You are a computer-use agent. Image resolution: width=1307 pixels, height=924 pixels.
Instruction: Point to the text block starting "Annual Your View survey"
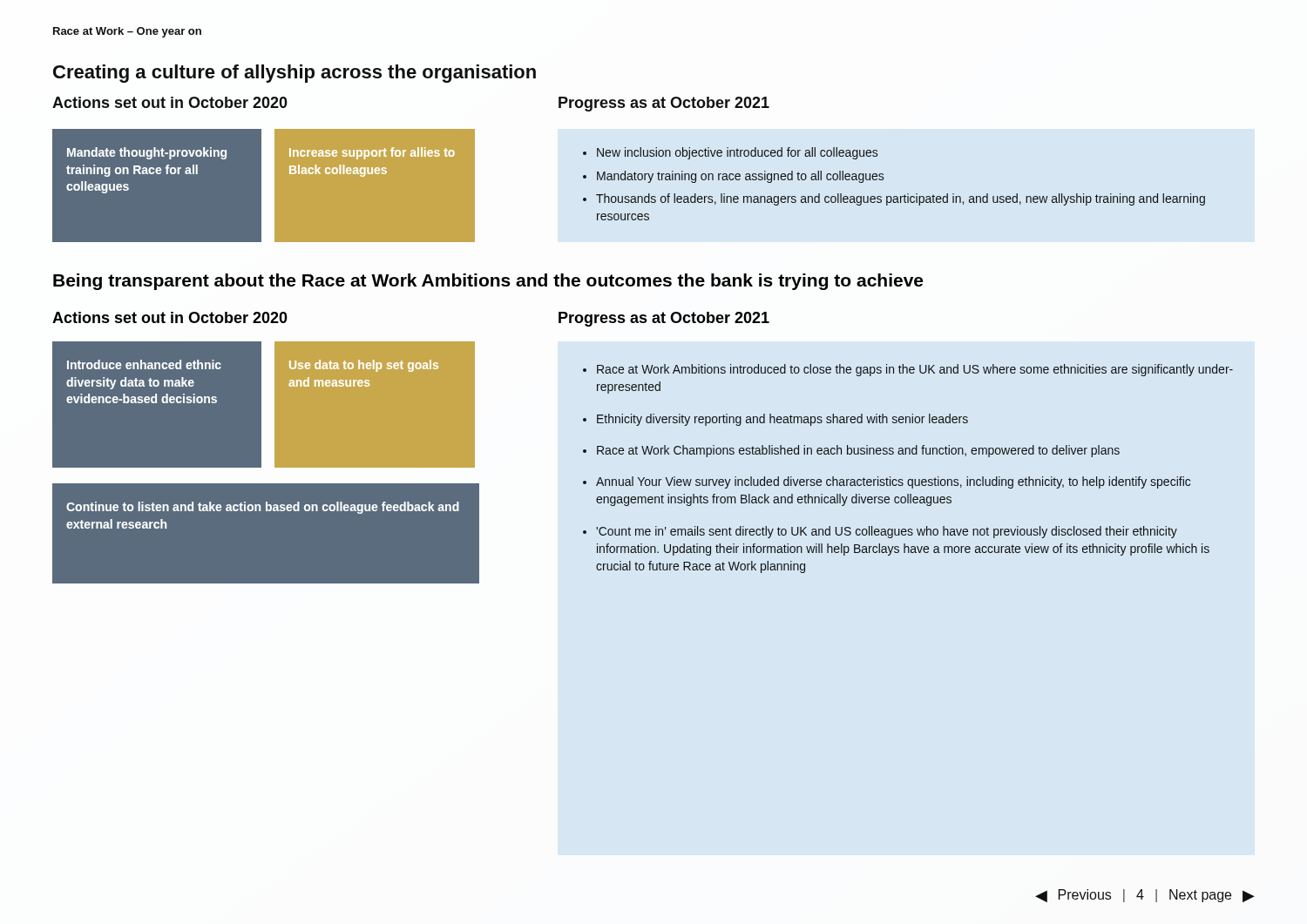893,491
